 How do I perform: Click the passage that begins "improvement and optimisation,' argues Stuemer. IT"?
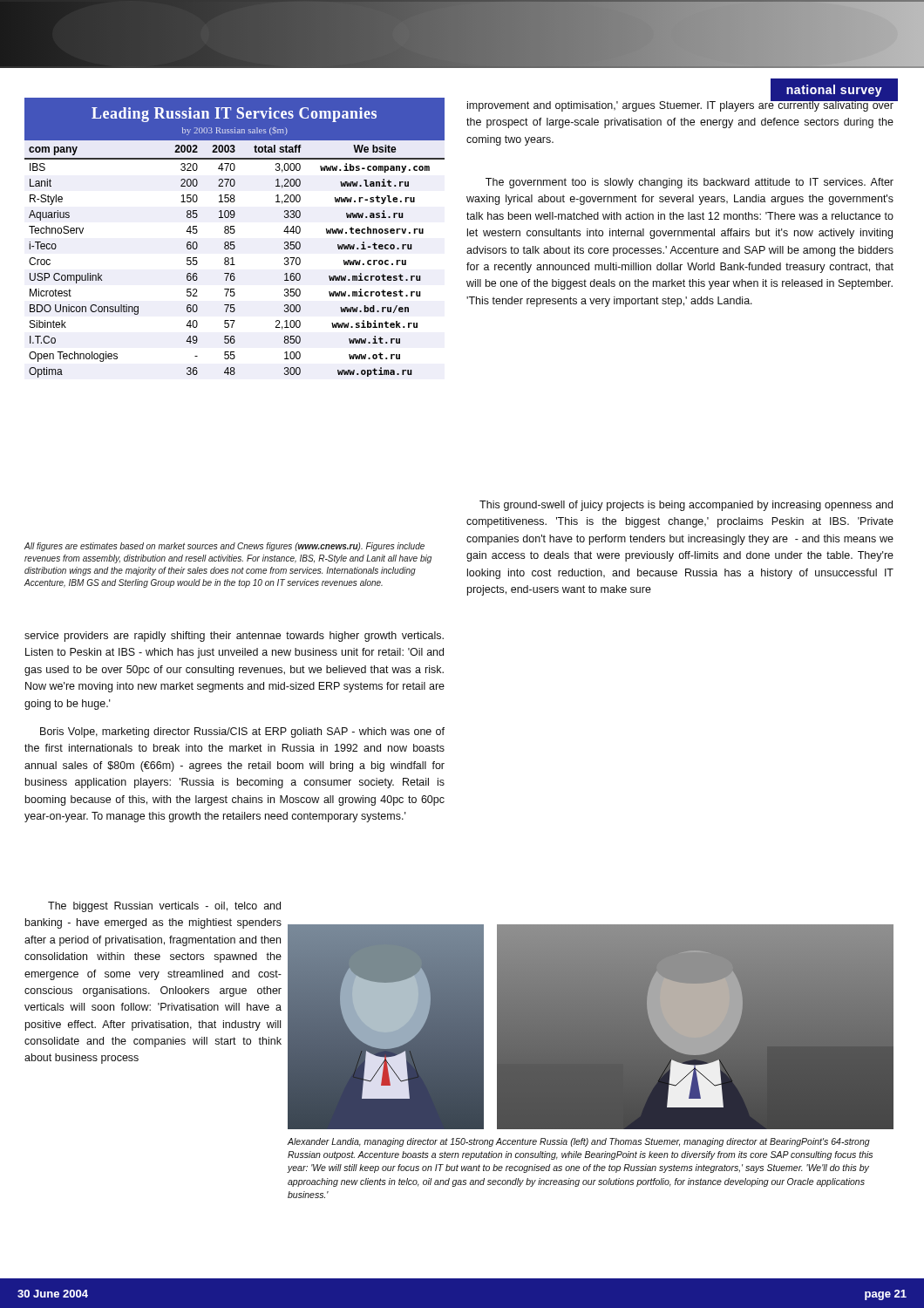tap(680, 122)
